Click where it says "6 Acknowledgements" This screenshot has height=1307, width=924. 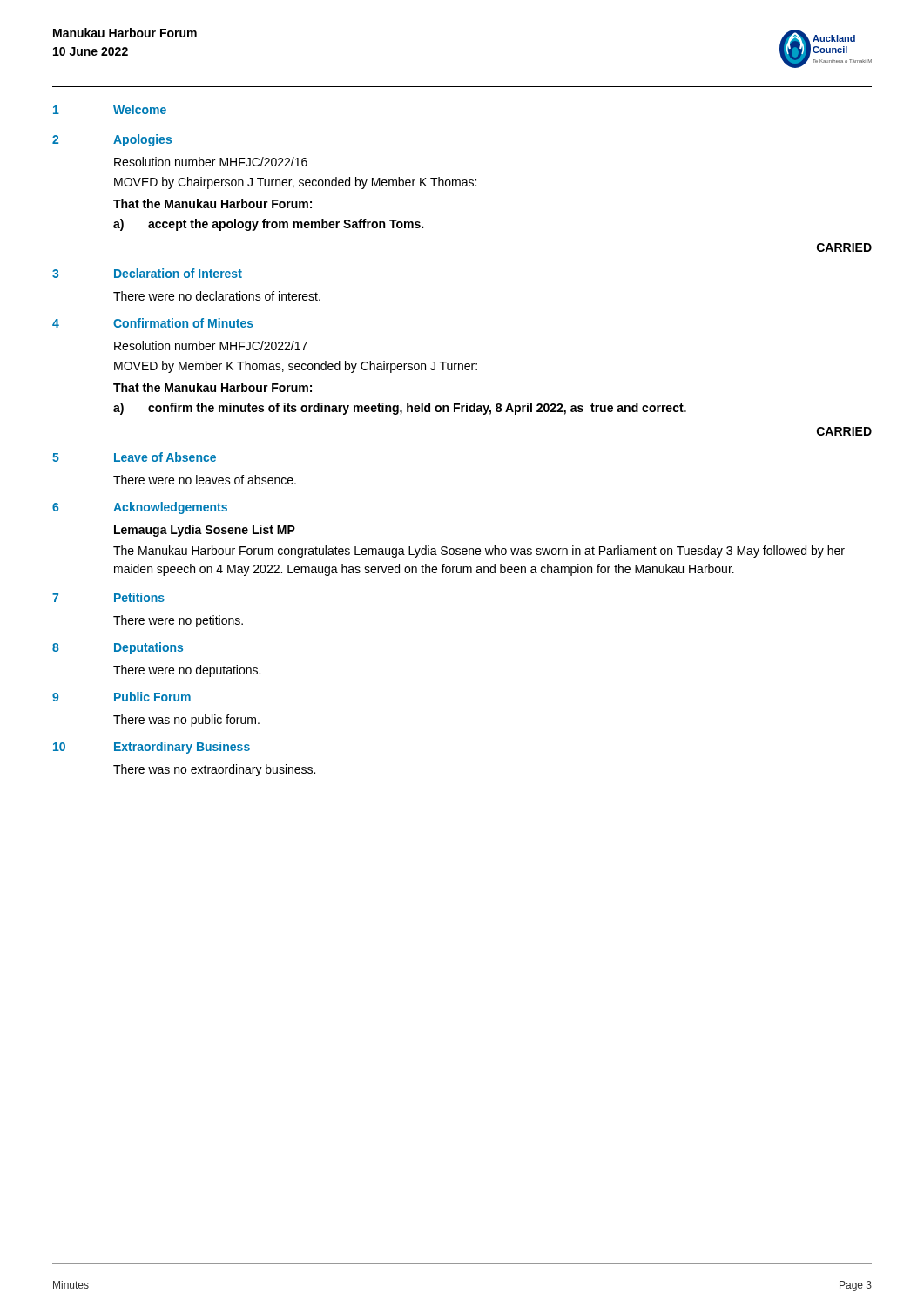[140, 507]
